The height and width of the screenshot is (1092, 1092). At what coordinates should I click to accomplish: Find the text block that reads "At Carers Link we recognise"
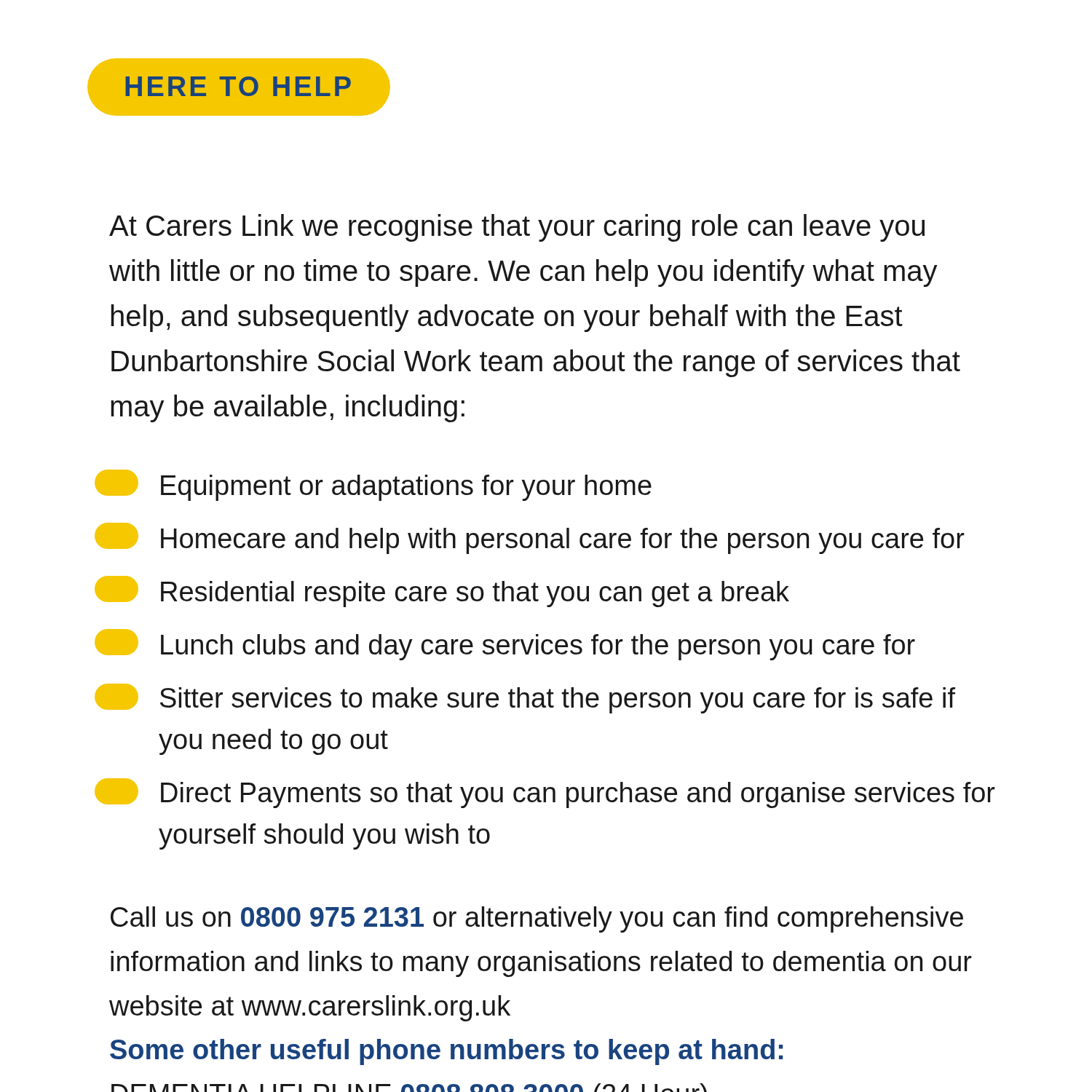[535, 316]
